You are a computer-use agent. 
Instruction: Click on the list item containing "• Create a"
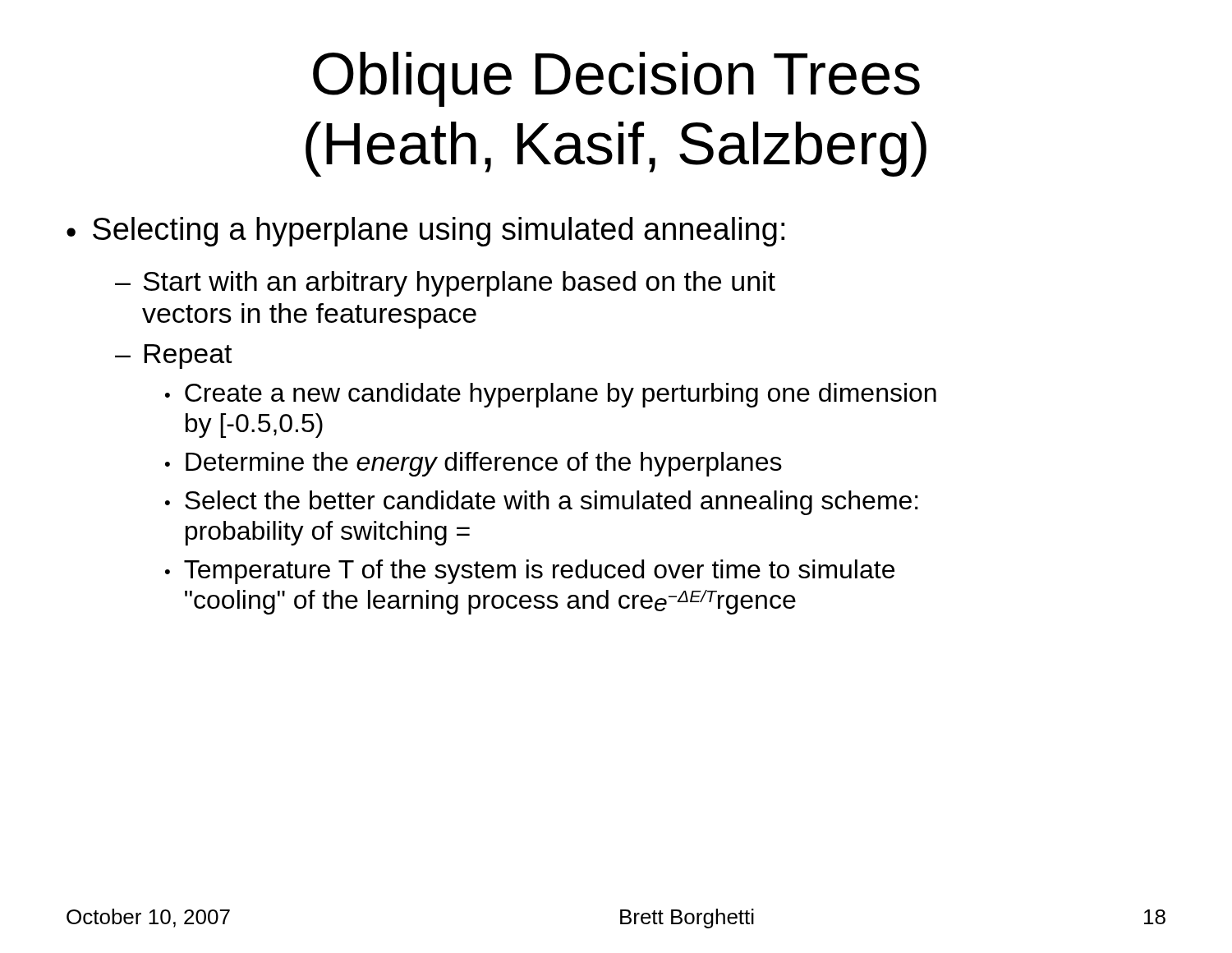[551, 408]
